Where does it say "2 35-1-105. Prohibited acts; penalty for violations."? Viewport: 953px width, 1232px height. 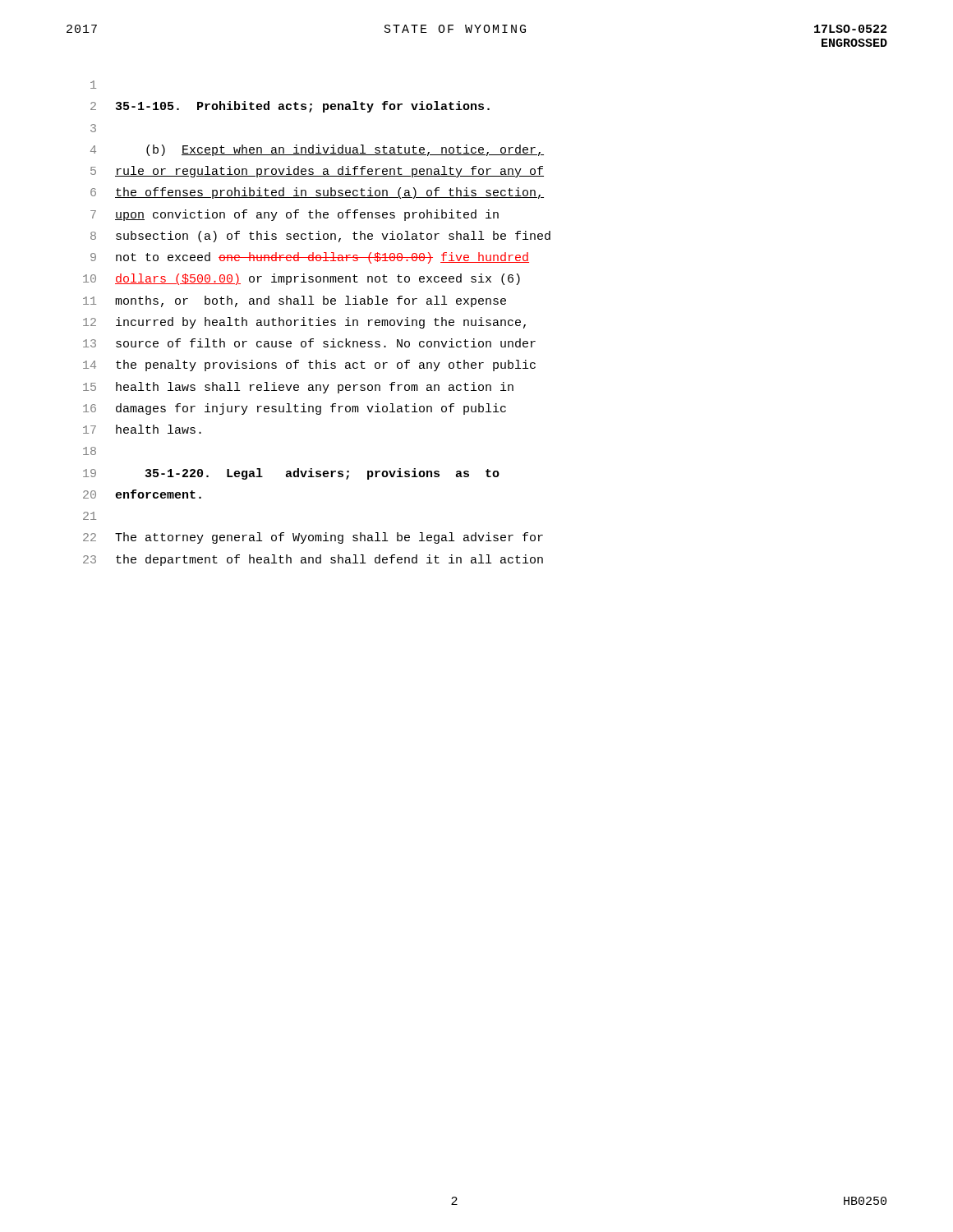pyautogui.click(x=476, y=108)
